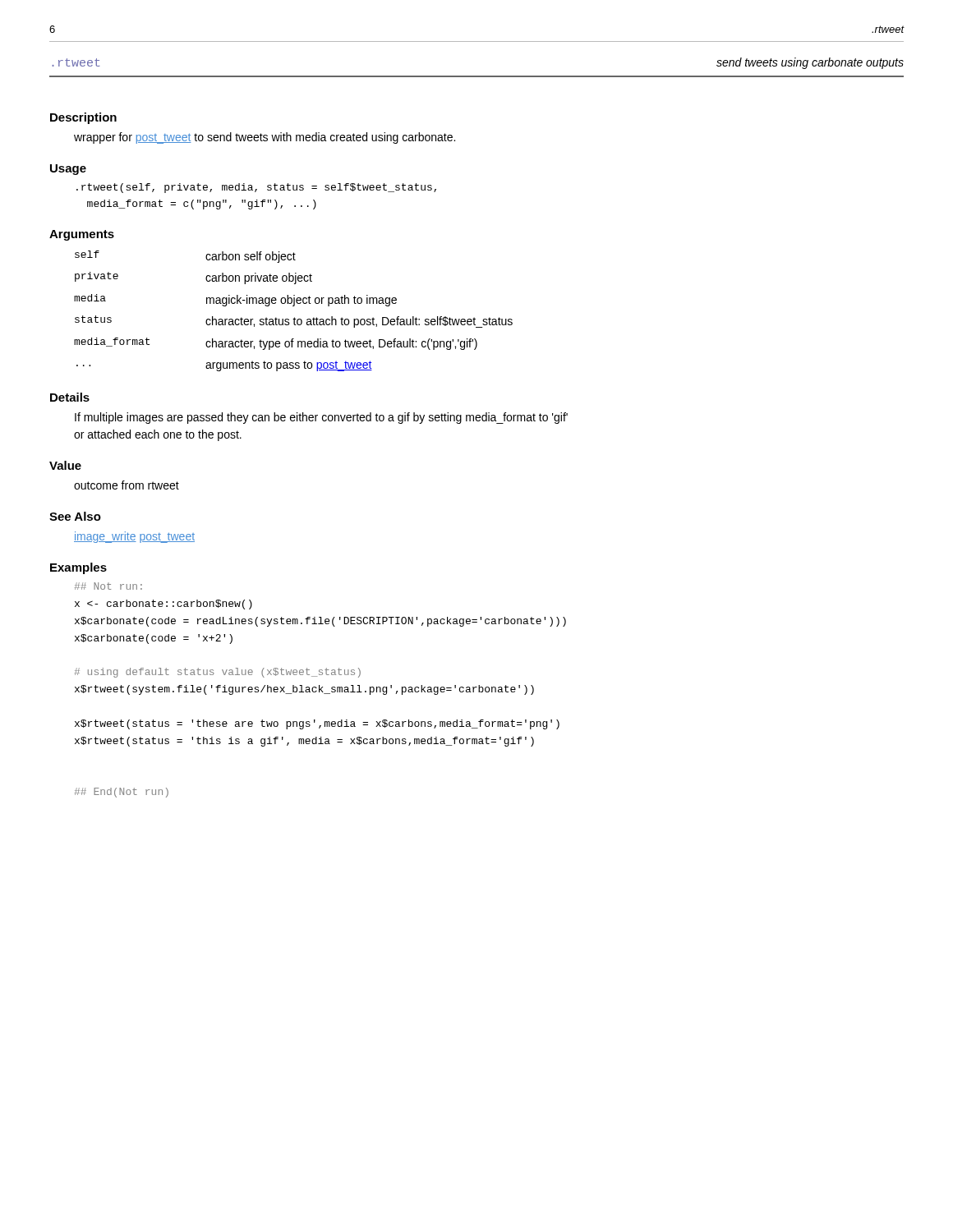Where is the passage that starts "wrapper for post_tweet to send tweets"?
Viewport: 953px width, 1232px height.
coord(265,137)
